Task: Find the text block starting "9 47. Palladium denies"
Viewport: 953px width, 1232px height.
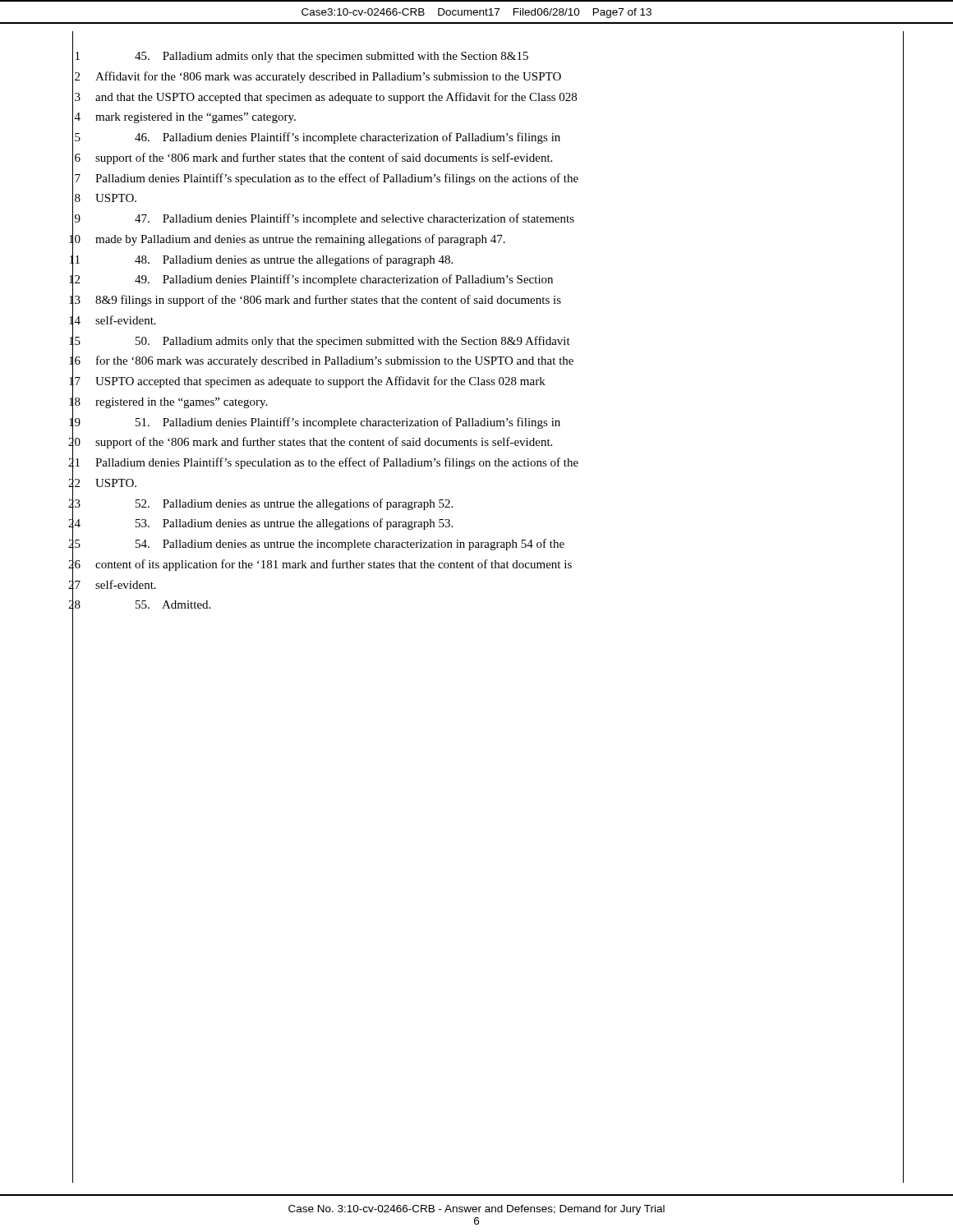Action: 476,229
